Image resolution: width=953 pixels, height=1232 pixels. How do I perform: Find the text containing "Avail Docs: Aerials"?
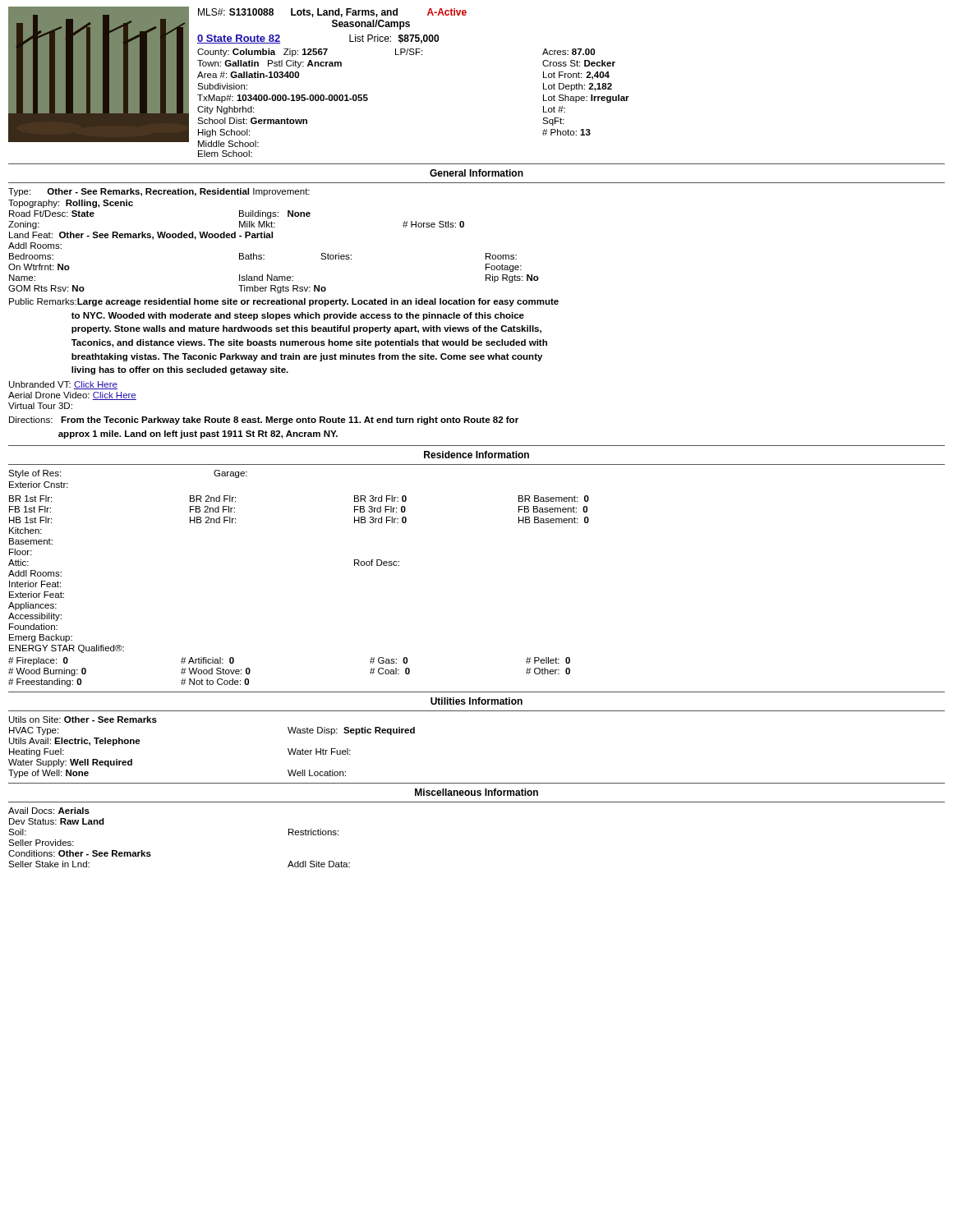coord(148,811)
